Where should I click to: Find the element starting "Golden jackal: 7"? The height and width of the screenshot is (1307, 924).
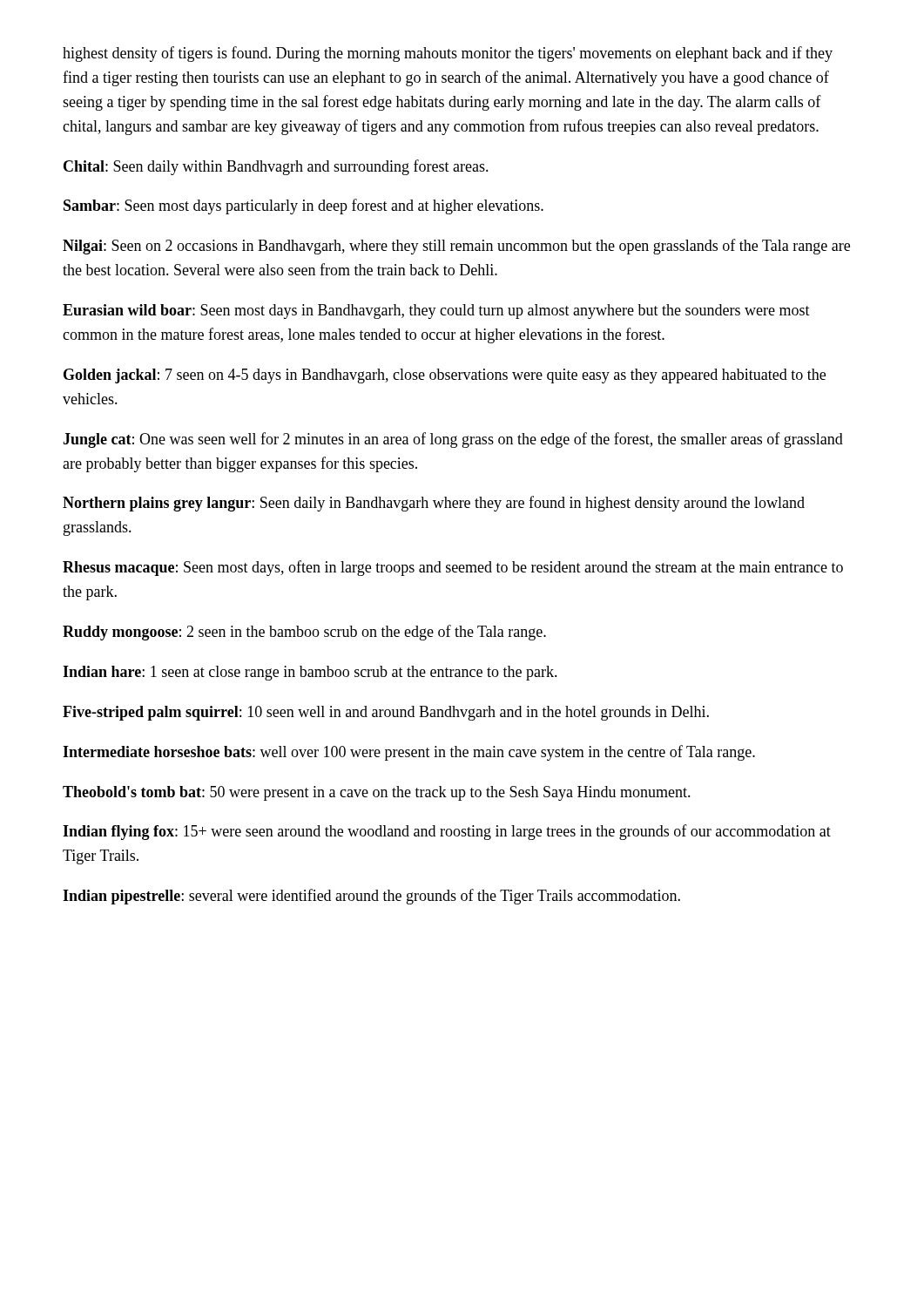click(x=444, y=387)
